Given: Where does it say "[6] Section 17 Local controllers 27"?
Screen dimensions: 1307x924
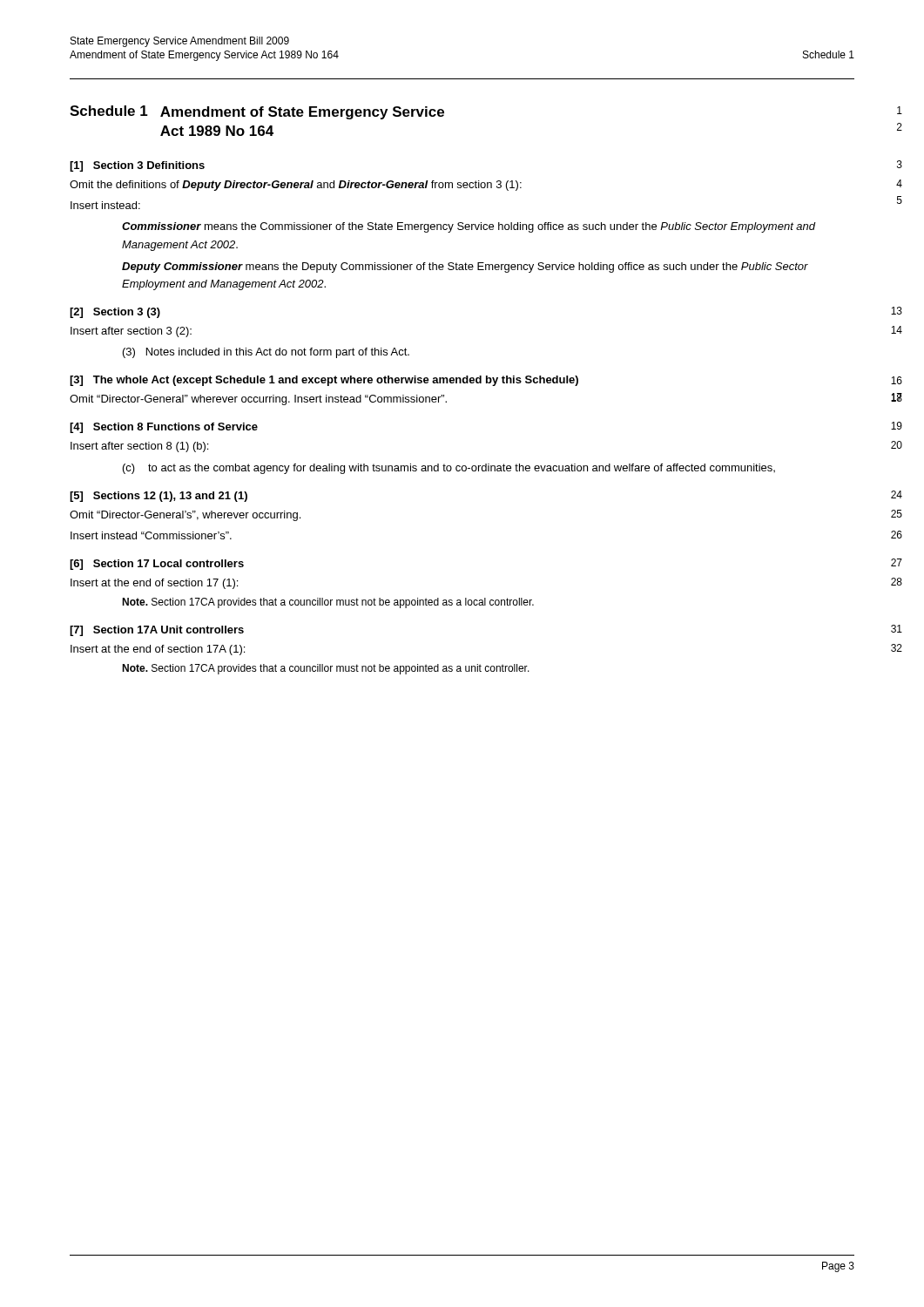Looking at the screenshot, I should (x=157, y=565).
